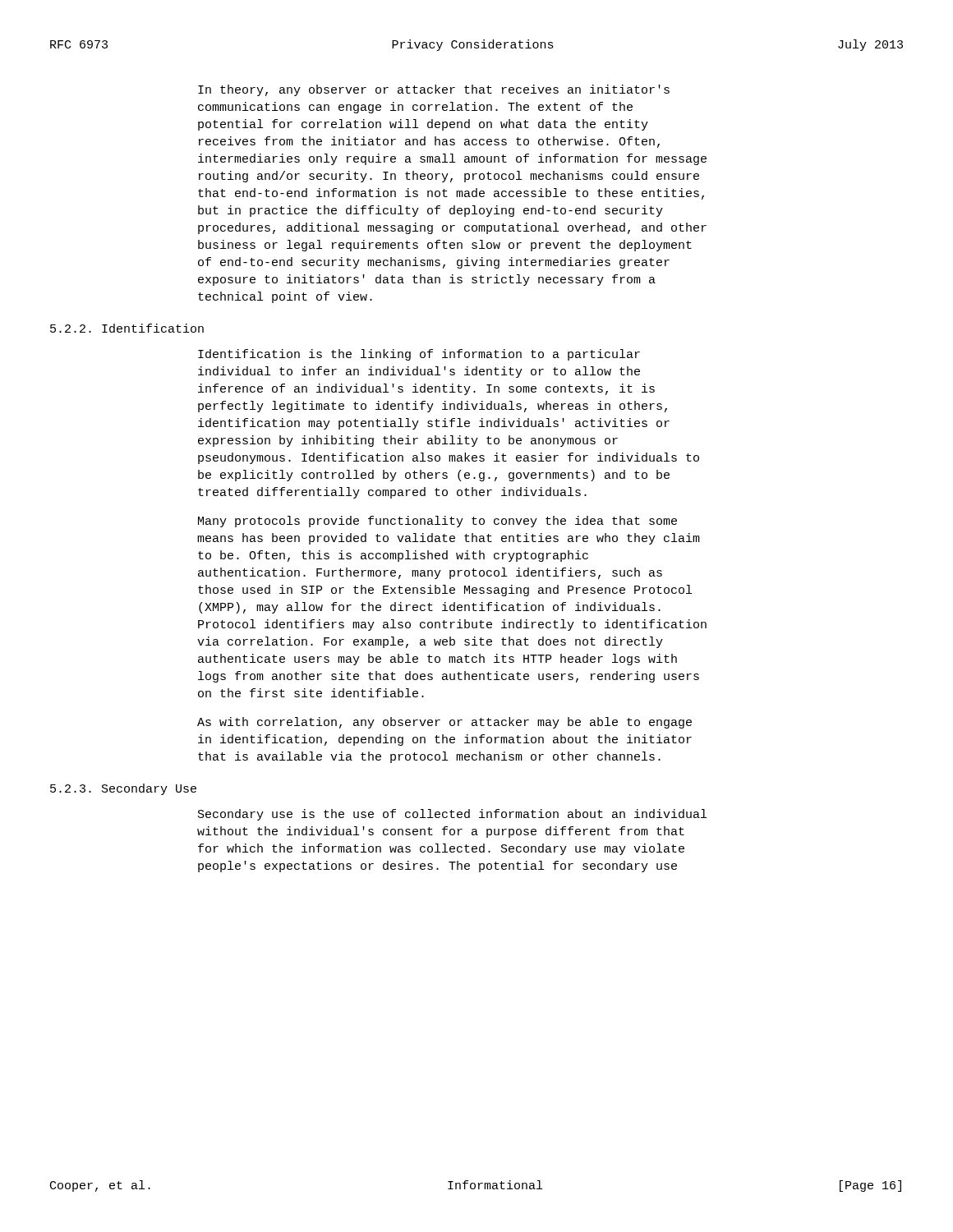Navigate to the element starting "Secondary use is"

(x=452, y=841)
